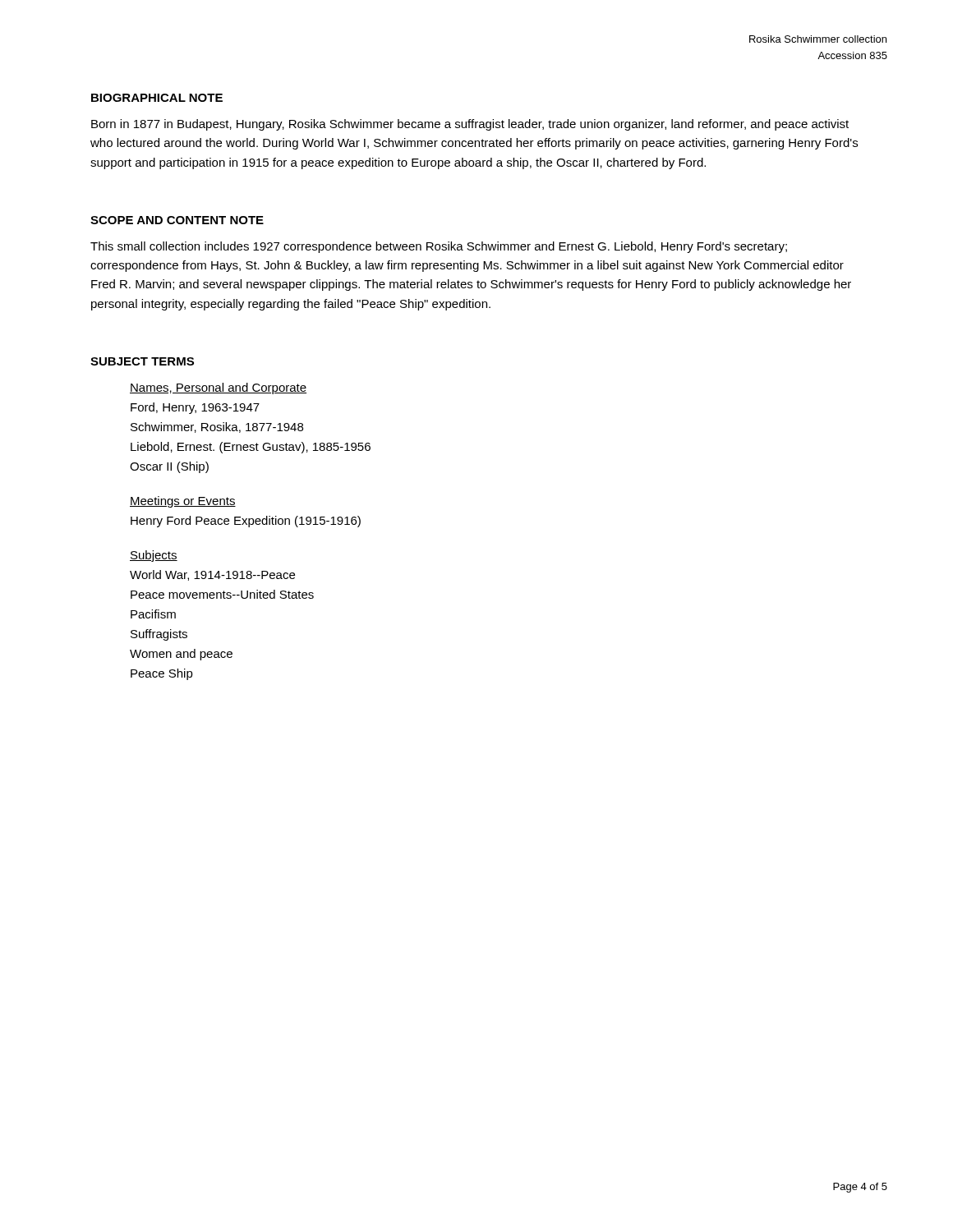Find "Meetings or Events" on this page
Screen dimensions: 1232x953
183,500
